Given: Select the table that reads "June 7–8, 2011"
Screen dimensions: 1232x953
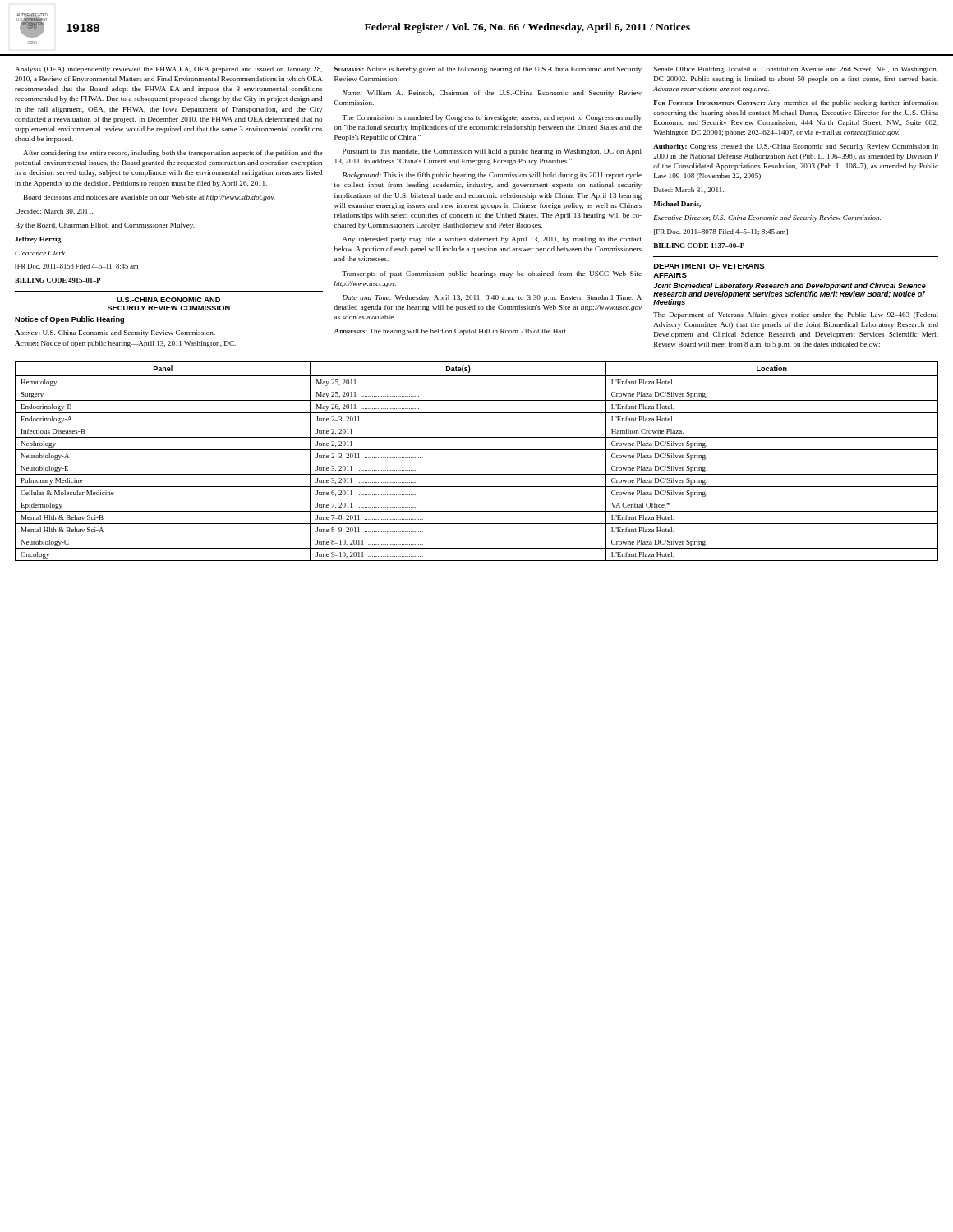Looking at the screenshot, I should point(476,461).
